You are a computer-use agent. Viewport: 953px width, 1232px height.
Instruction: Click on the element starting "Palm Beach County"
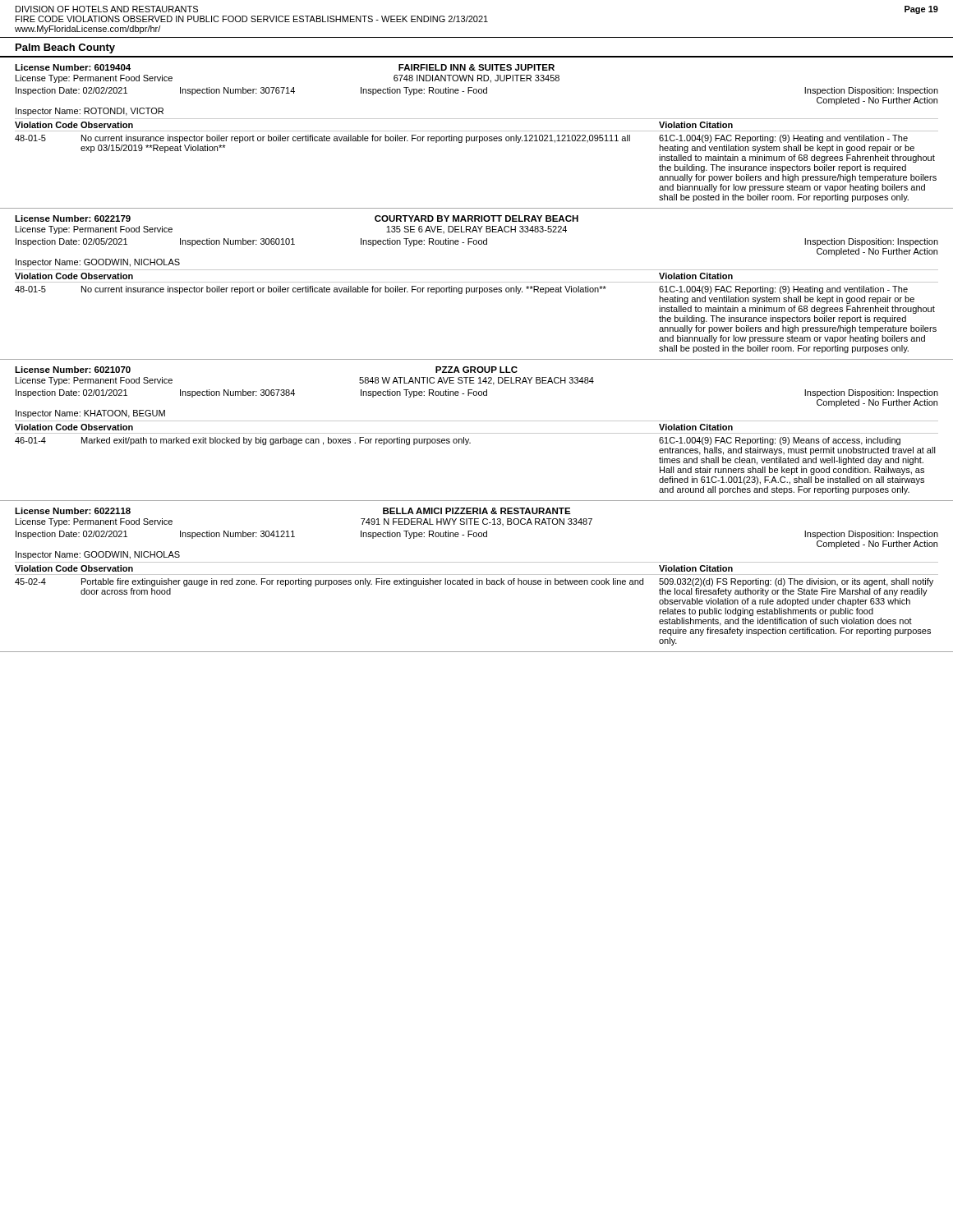[65, 47]
